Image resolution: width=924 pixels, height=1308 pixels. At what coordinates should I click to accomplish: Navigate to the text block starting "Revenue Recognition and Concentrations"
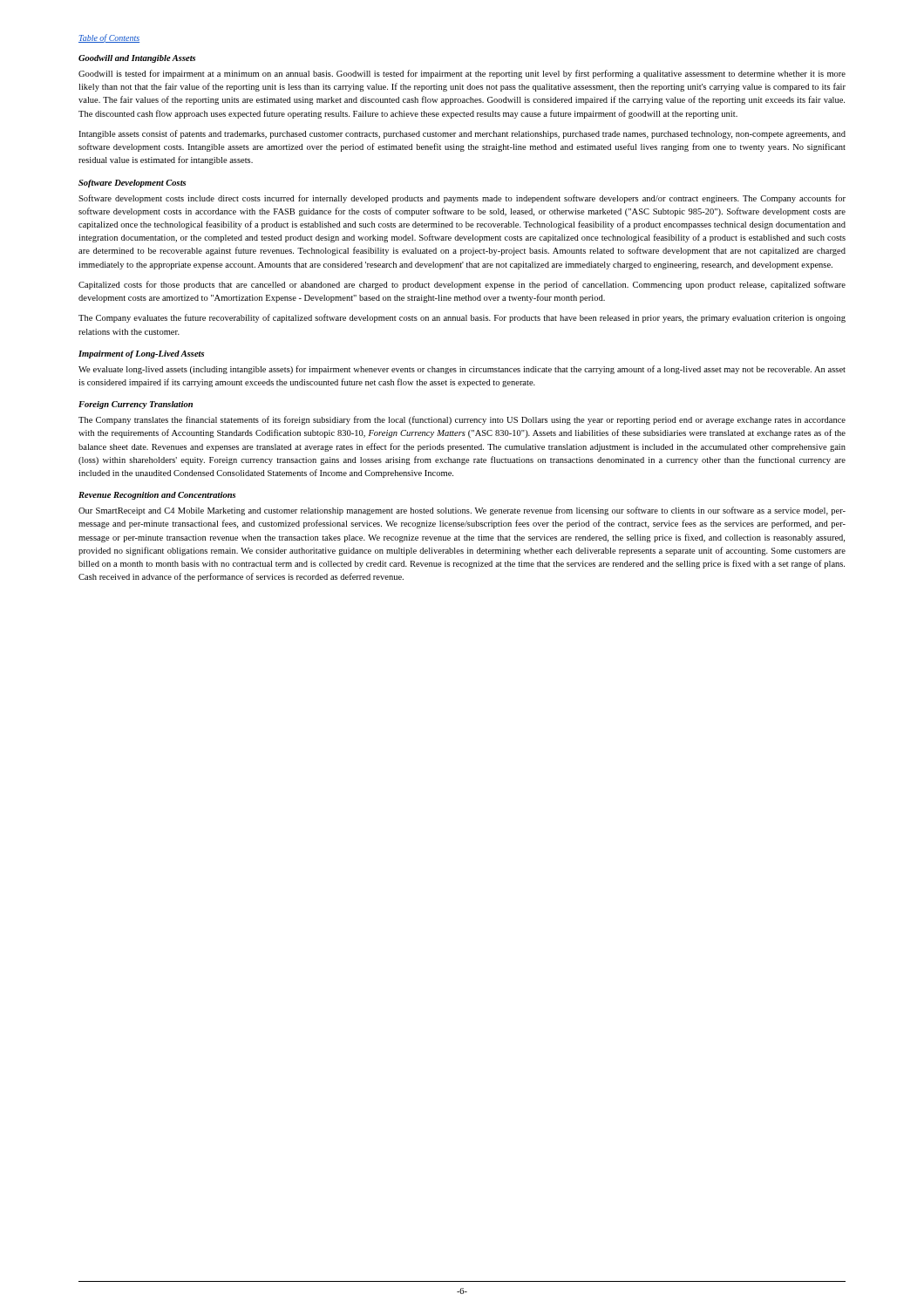click(157, 495)
